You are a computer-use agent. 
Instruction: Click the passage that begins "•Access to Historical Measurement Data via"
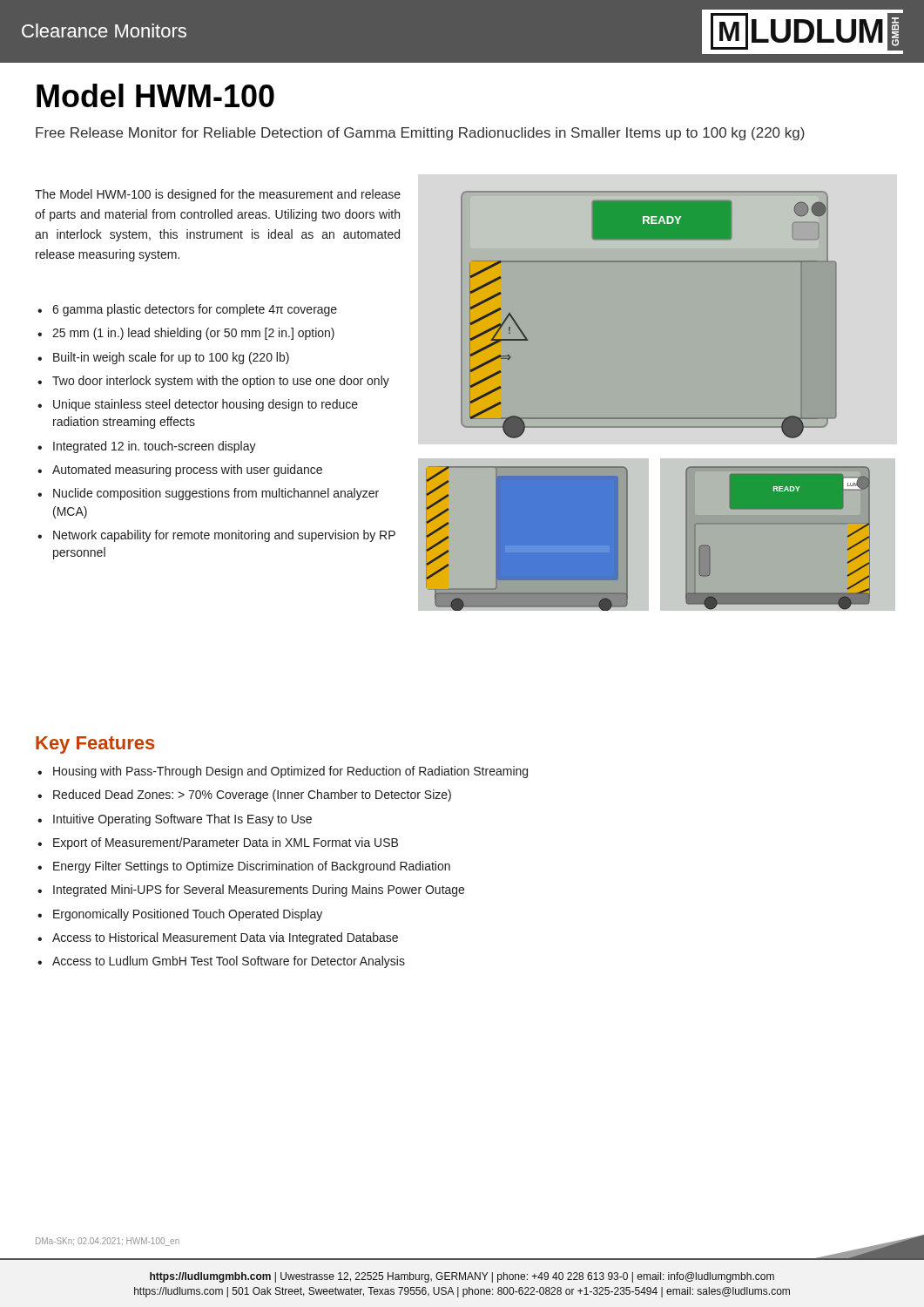click(218, 938)
